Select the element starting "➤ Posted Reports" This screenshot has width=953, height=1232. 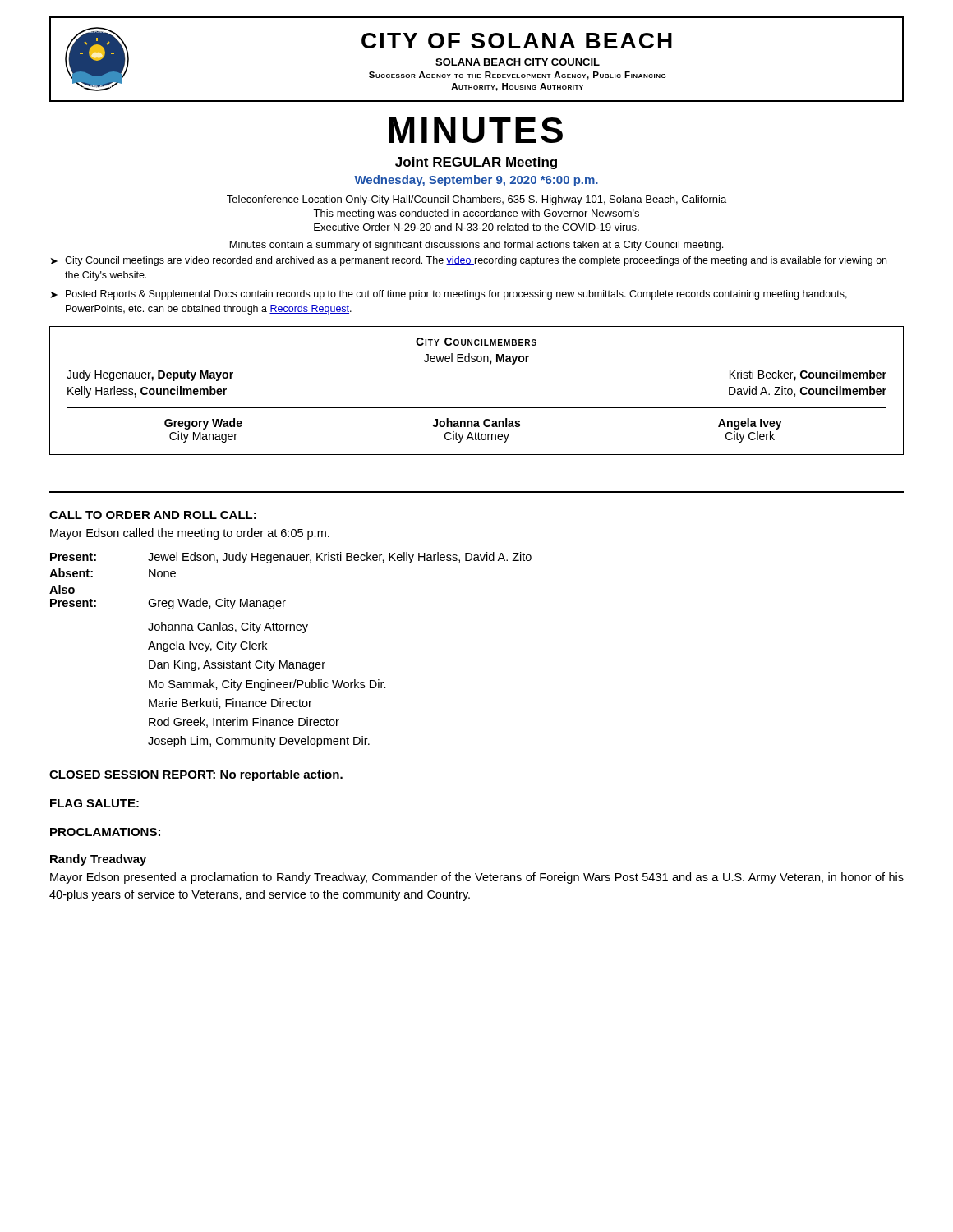(x=476, y=302)
